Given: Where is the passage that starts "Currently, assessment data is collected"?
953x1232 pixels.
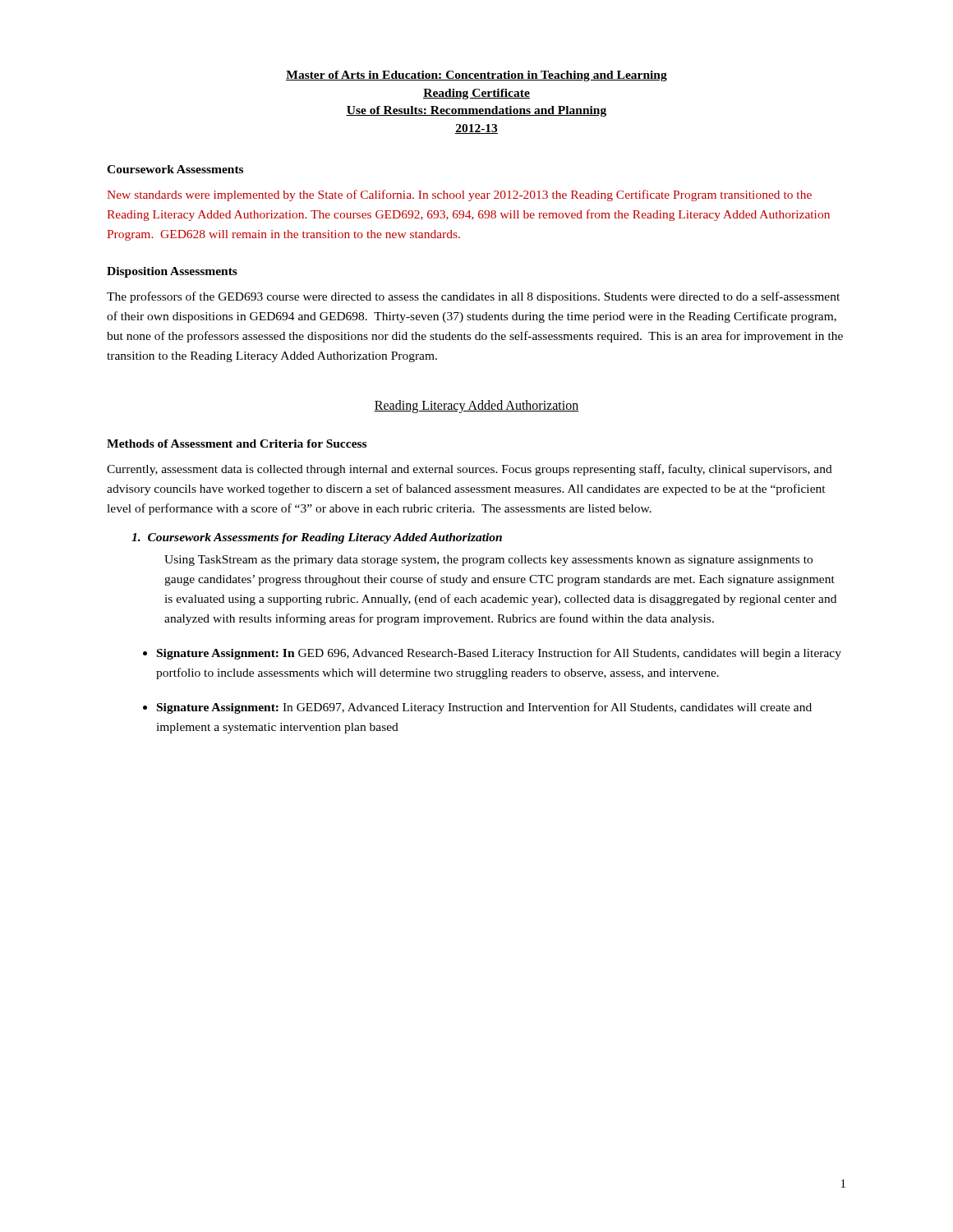Looking at the screenshot, I should pyautogui.click(x=469, y=488).
